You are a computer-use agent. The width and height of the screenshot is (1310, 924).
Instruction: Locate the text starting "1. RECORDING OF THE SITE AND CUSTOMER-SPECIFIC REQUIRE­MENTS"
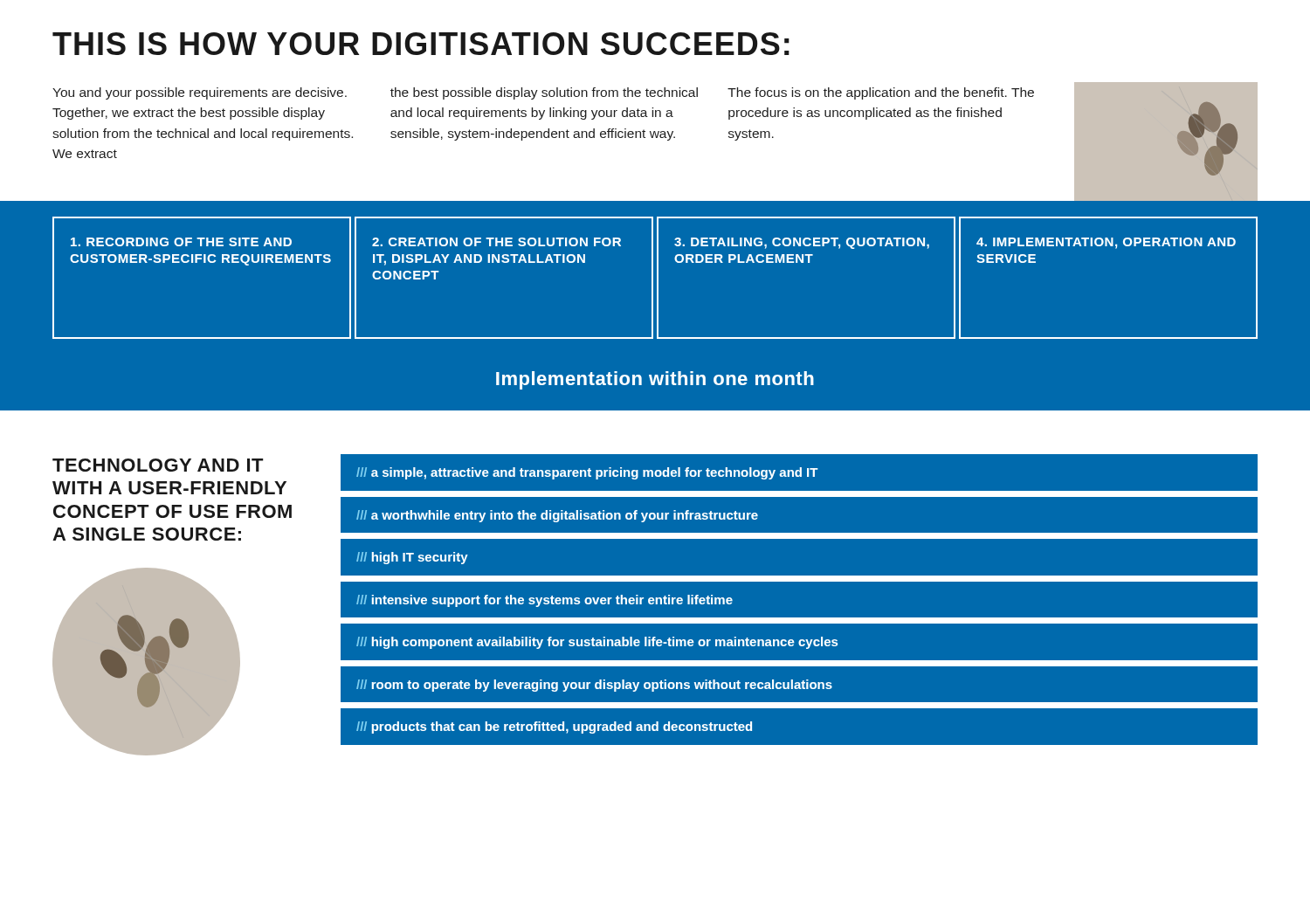click(202, 250)
